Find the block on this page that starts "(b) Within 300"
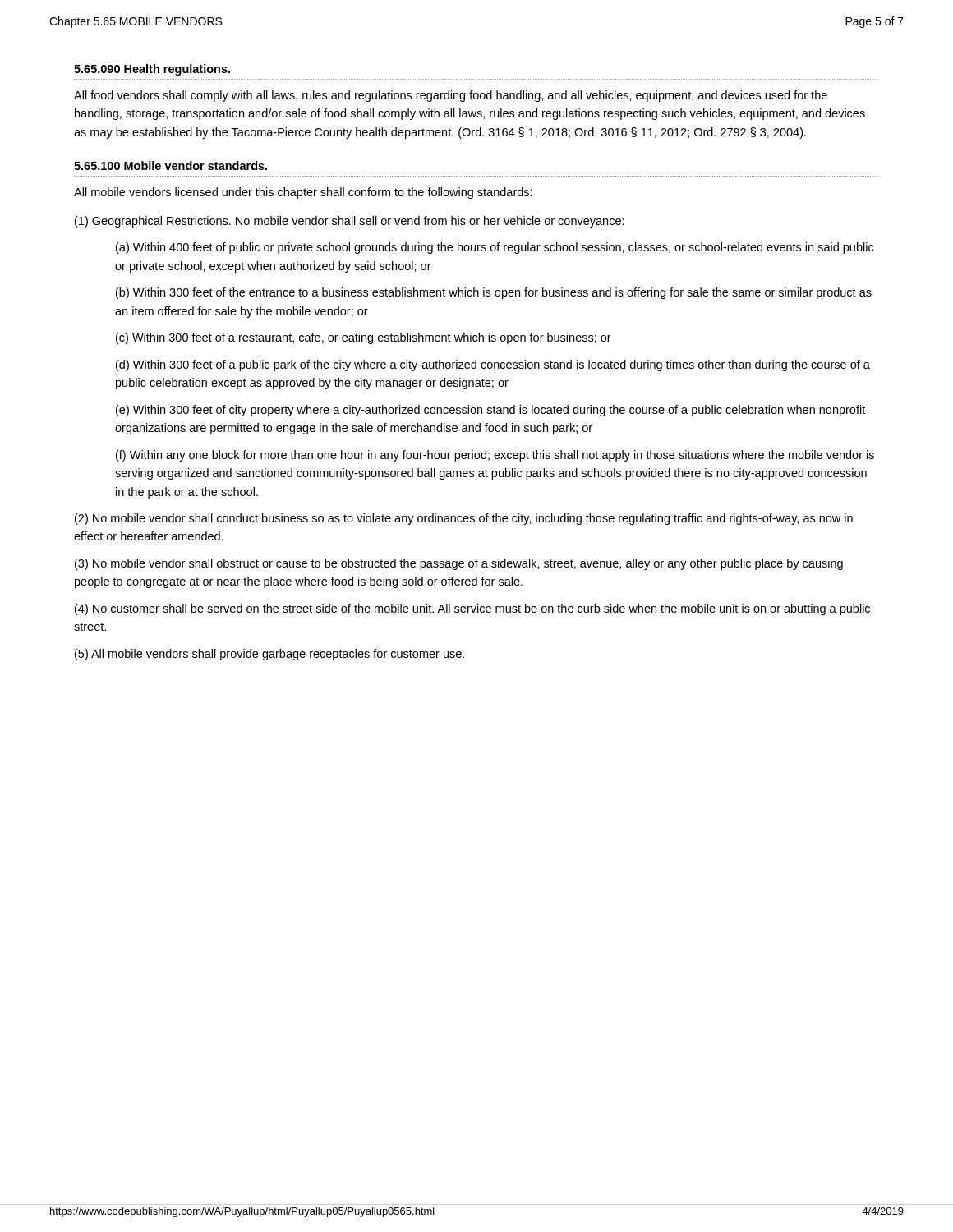 (493, 302)
